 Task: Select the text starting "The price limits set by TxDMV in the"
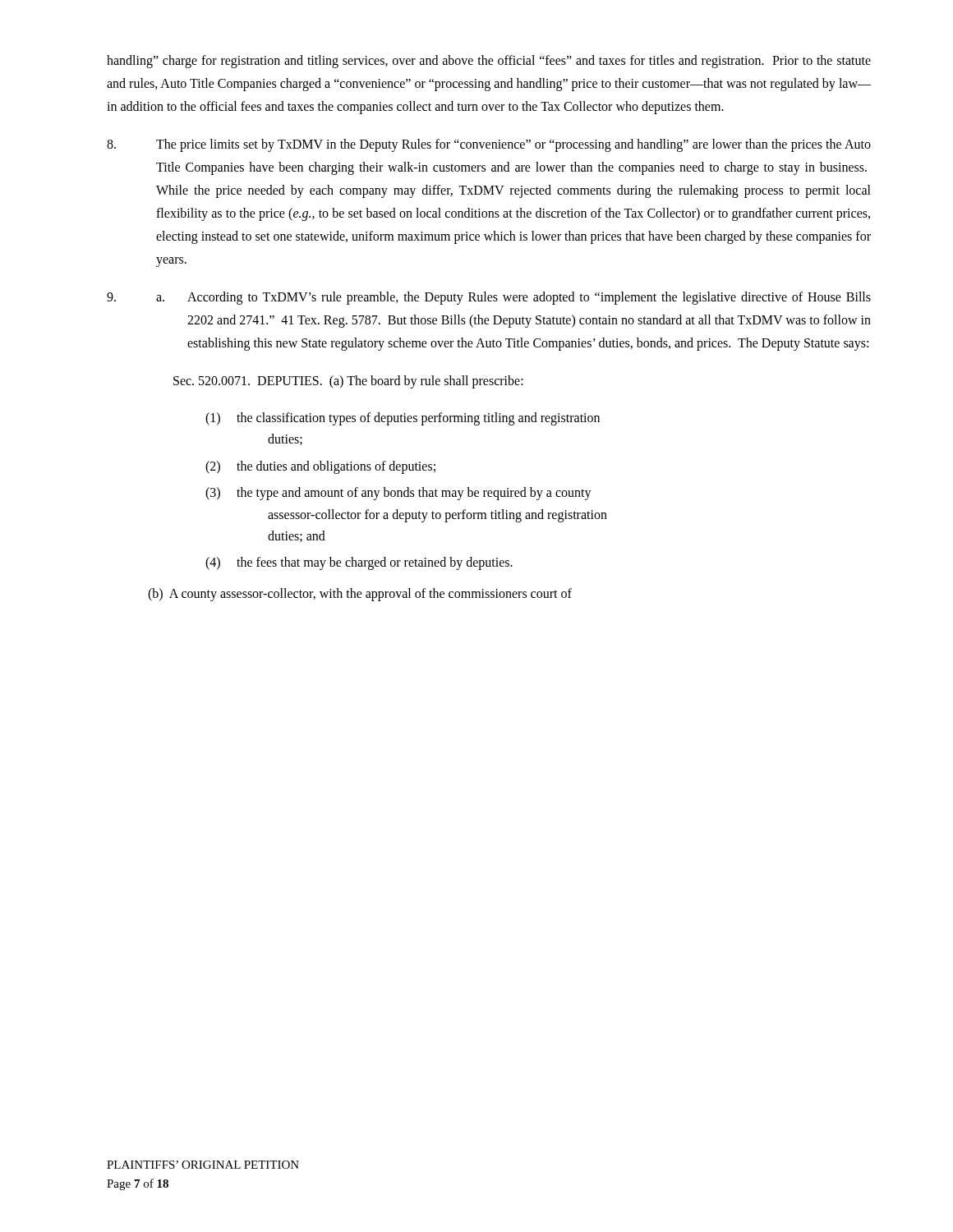click(x=489, y=202)
